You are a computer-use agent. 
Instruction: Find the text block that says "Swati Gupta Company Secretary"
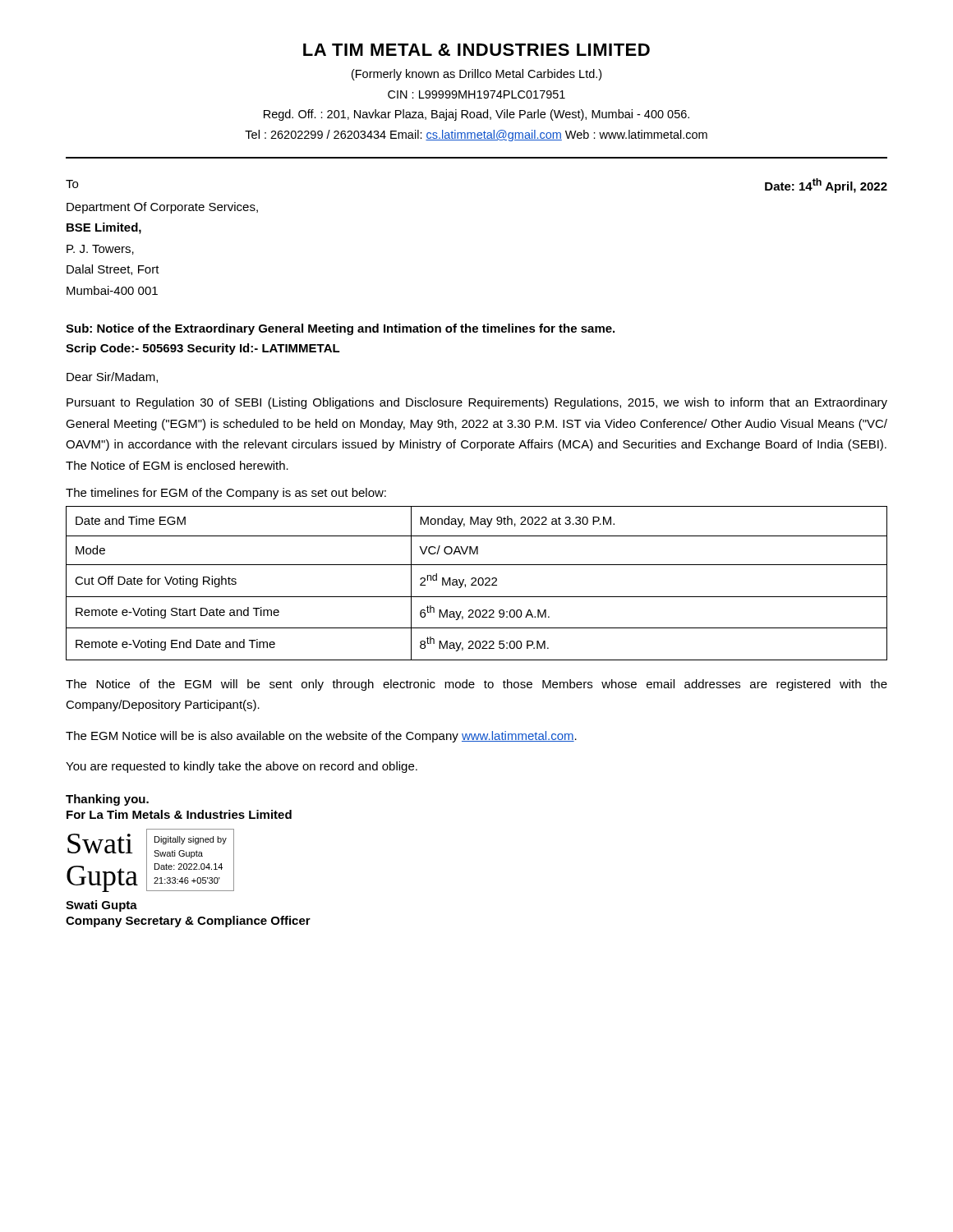pos(101,906)
